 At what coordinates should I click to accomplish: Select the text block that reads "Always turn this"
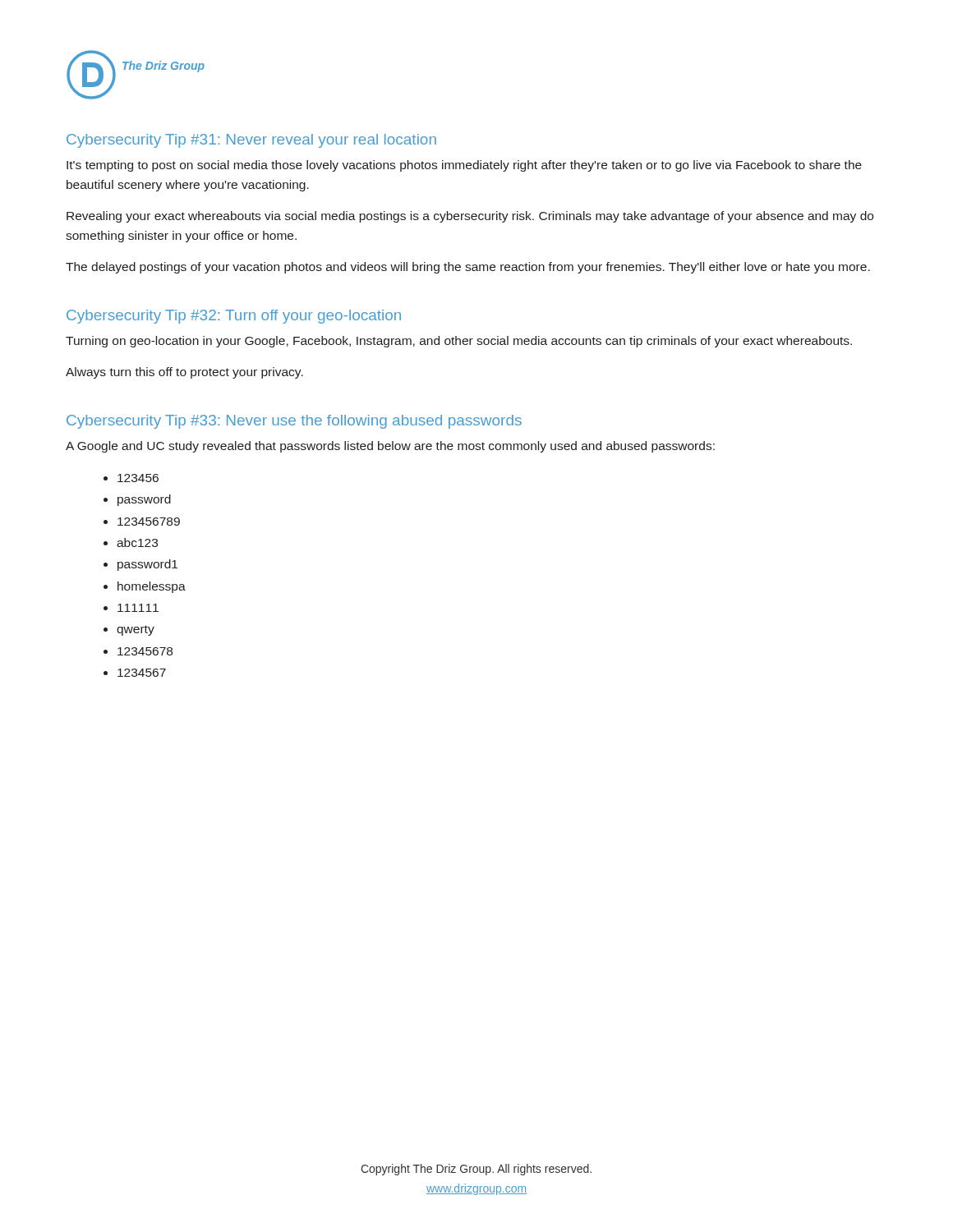coord(185,372)
